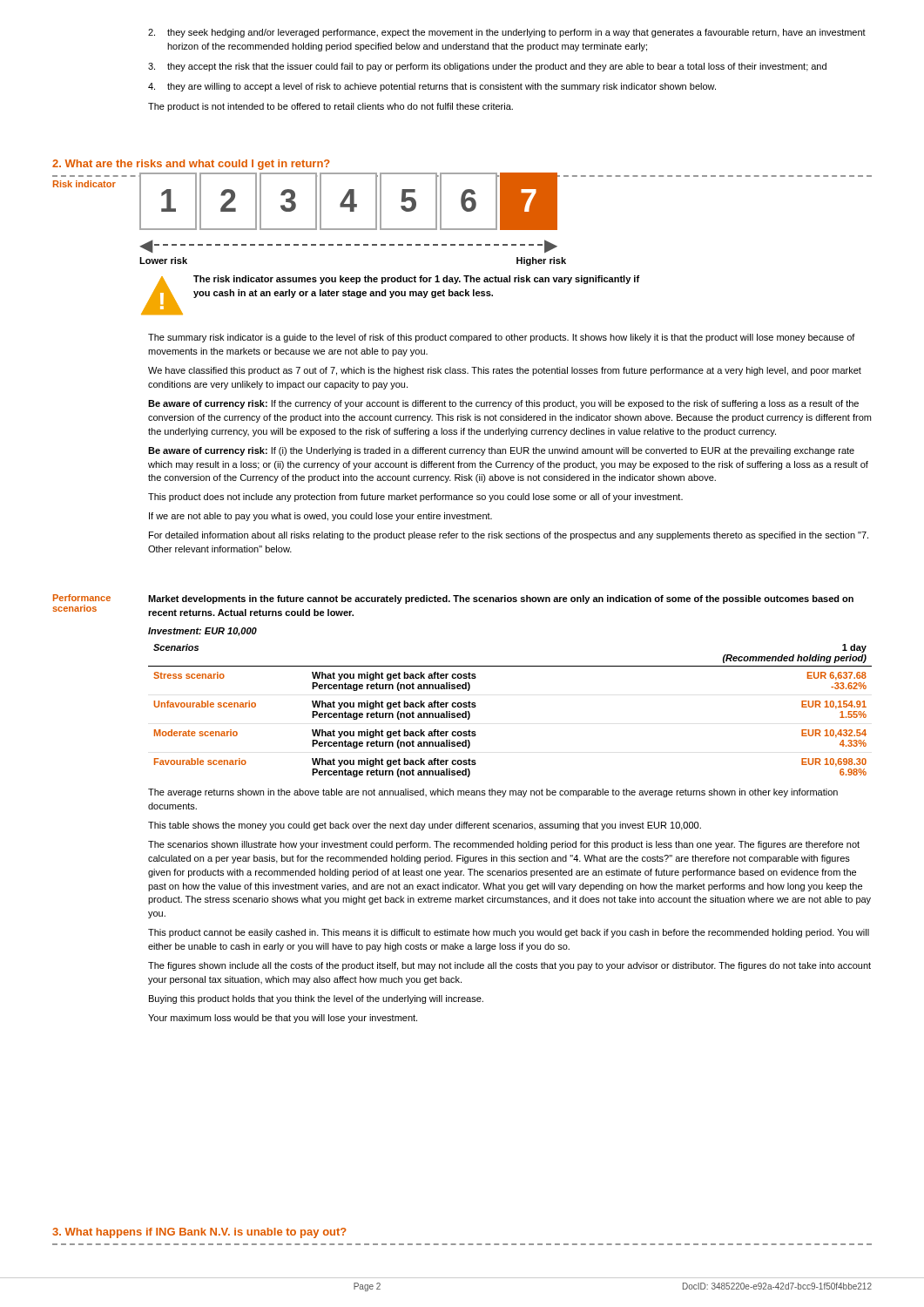Locate the block of text that opens with "If we are not"
This screenshot has width=924, height=1307.
pyautogui.click(x=320, y=516)
